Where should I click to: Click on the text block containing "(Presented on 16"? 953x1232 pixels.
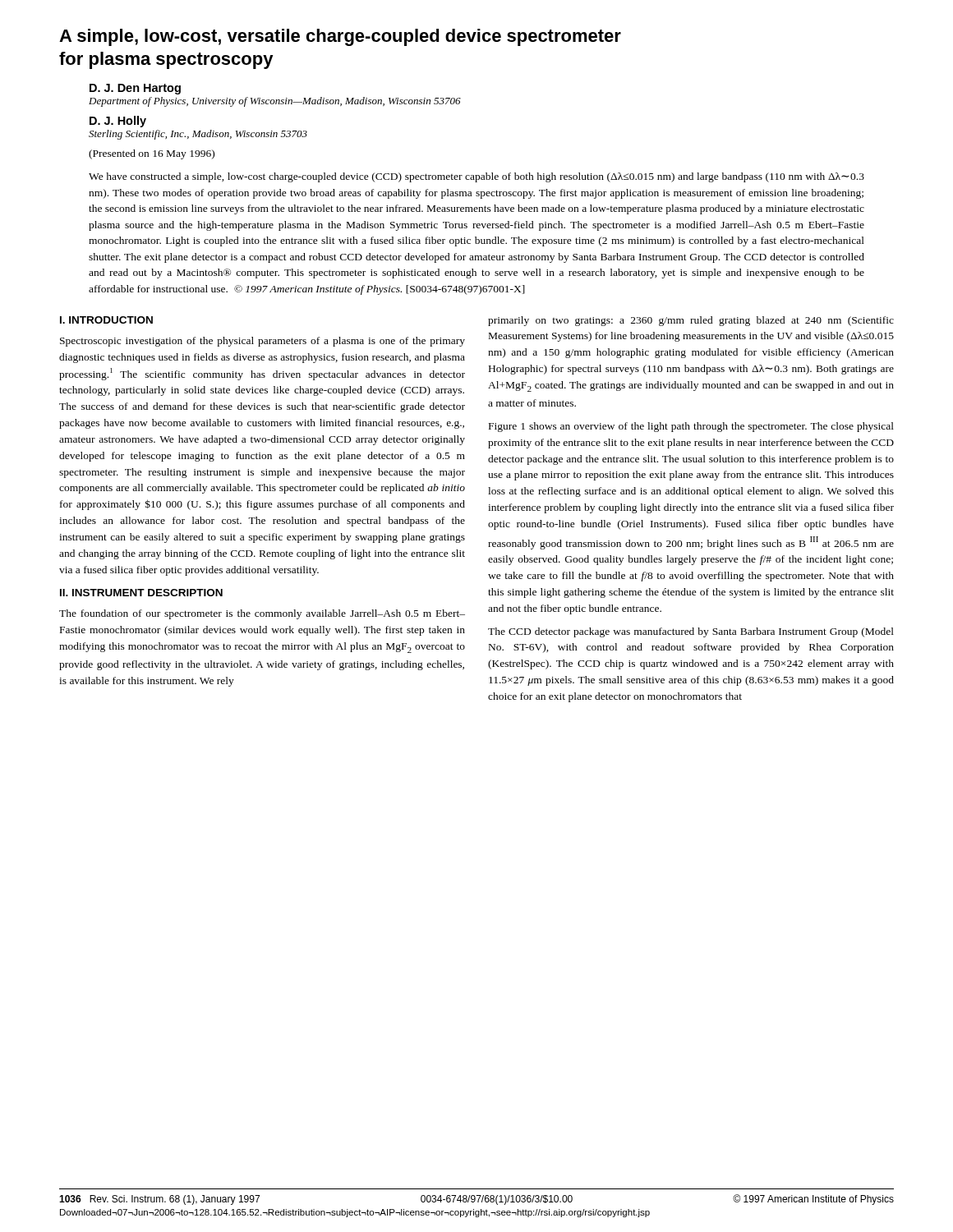[152, 153]
